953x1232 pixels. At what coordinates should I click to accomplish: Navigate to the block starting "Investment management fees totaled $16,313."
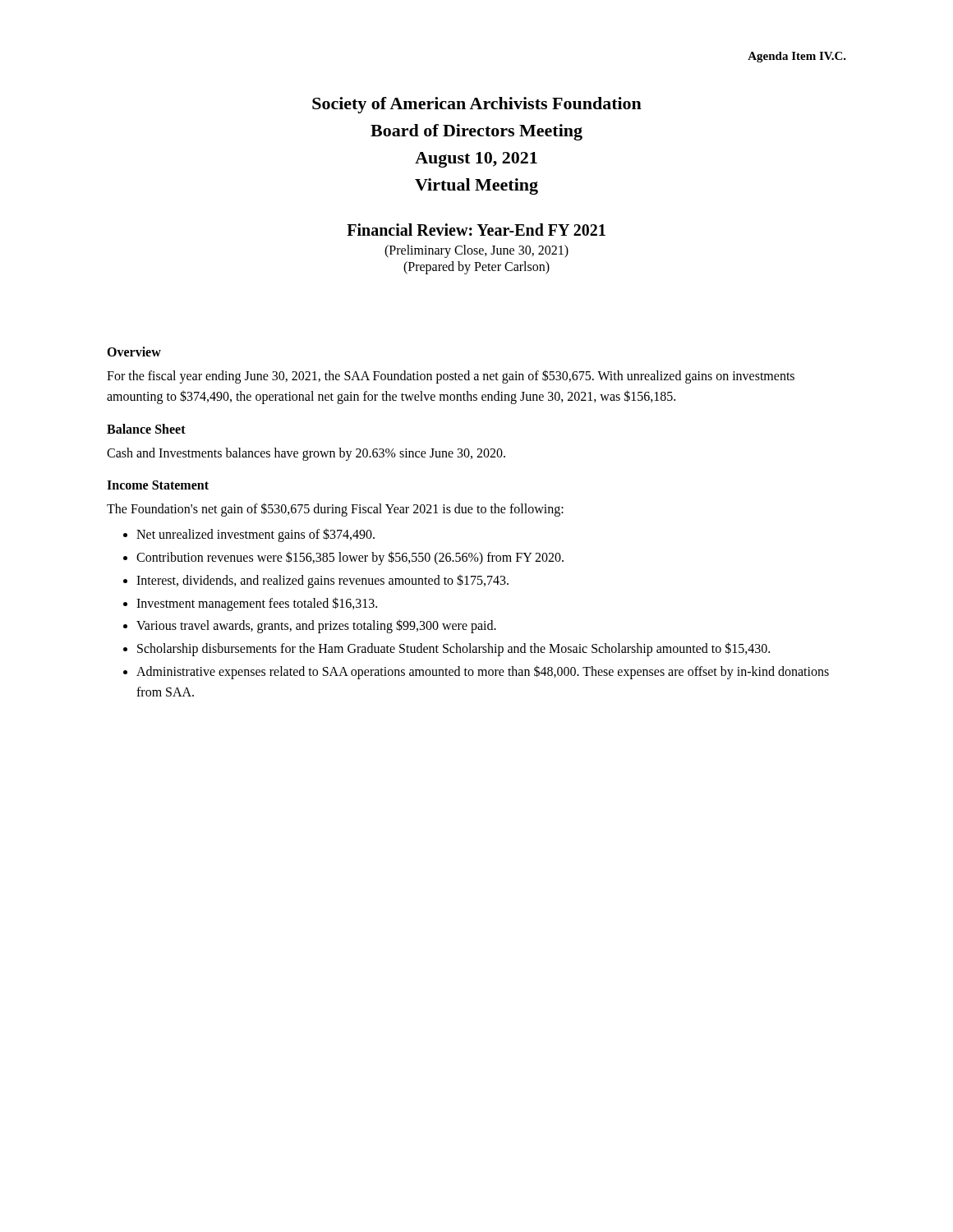point(257,603)
